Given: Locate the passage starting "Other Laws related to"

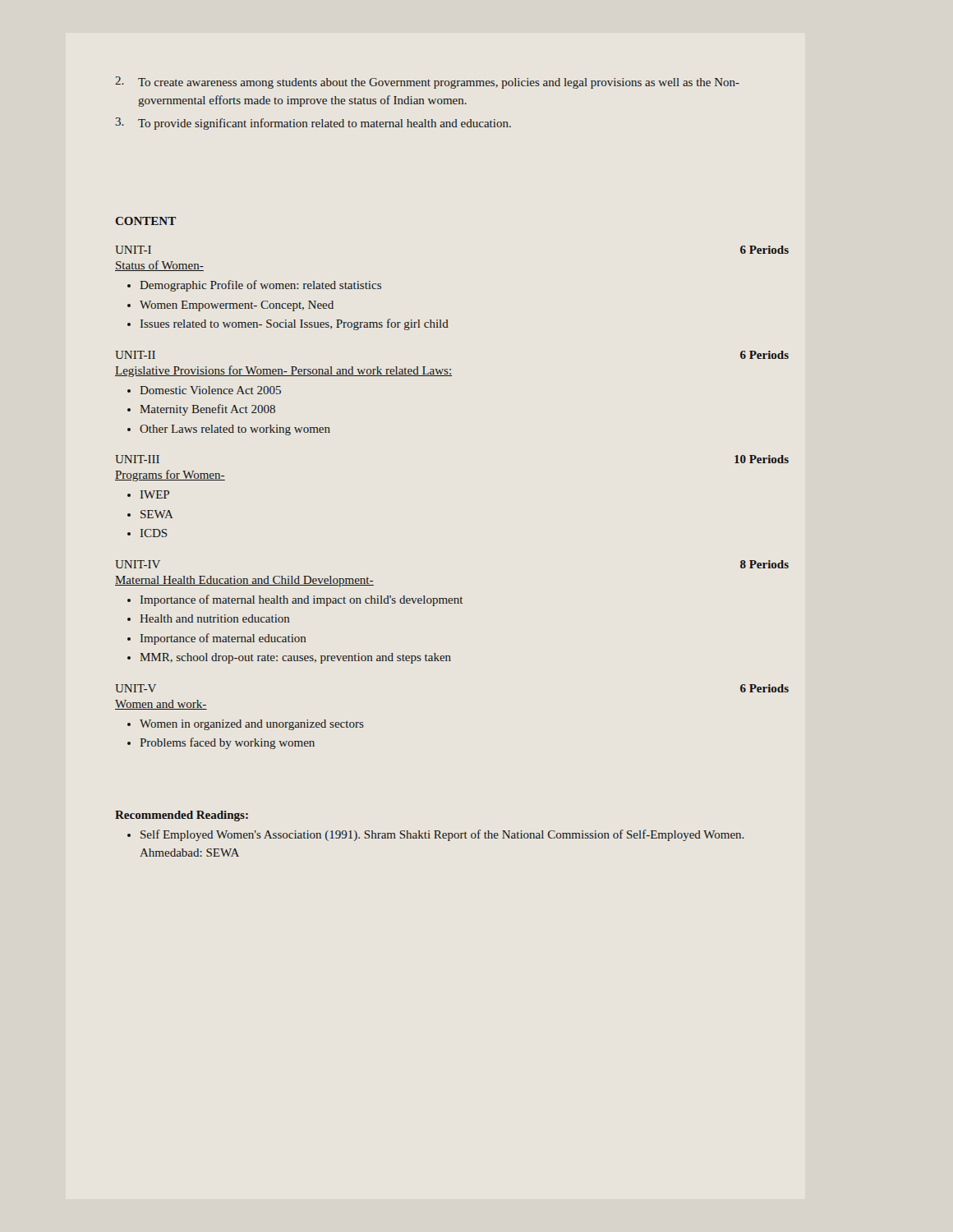Looking at the screenshot, I should point(235,429).
